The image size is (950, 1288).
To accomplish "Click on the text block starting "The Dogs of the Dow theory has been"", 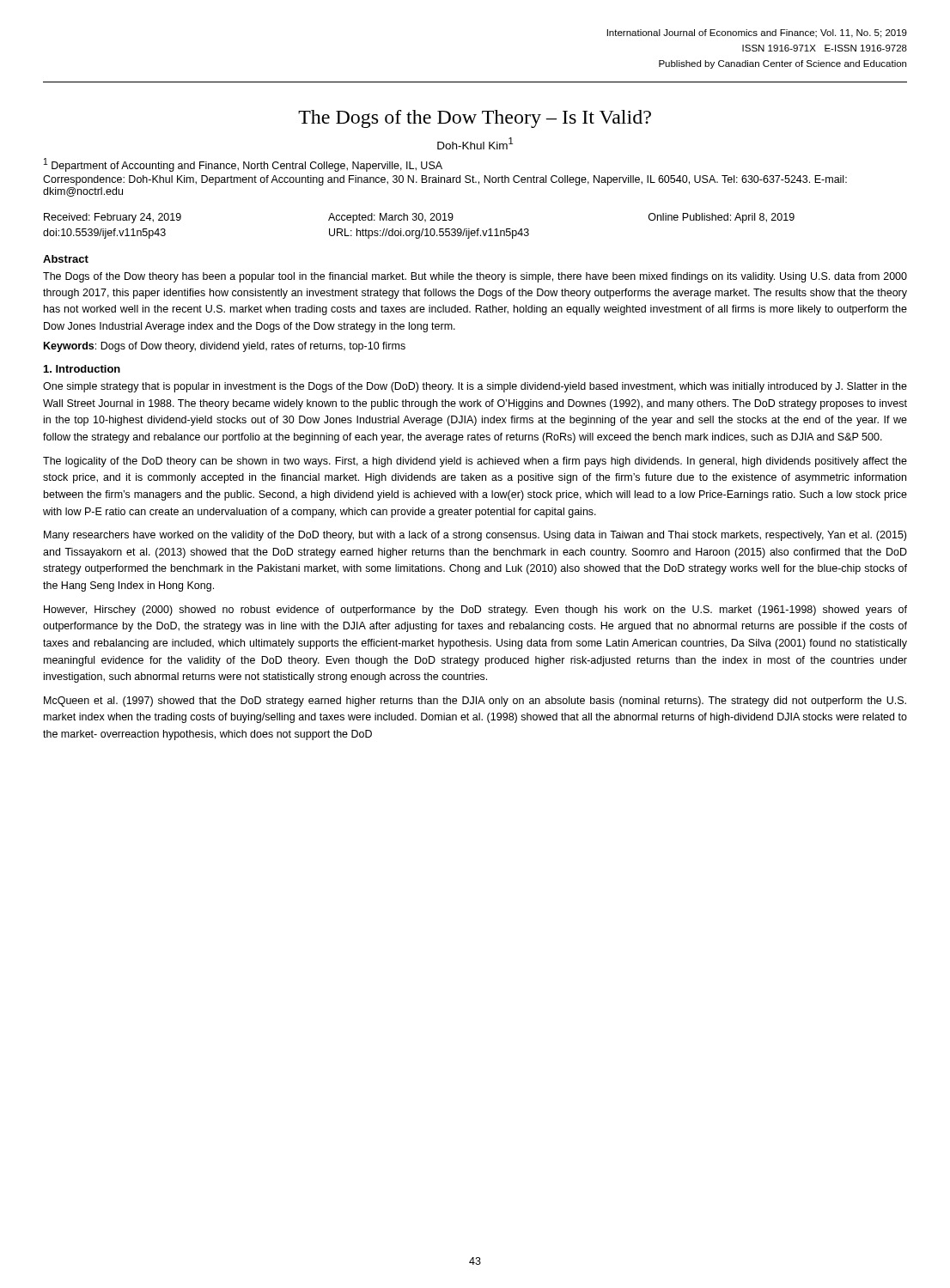I will (475, 301).
